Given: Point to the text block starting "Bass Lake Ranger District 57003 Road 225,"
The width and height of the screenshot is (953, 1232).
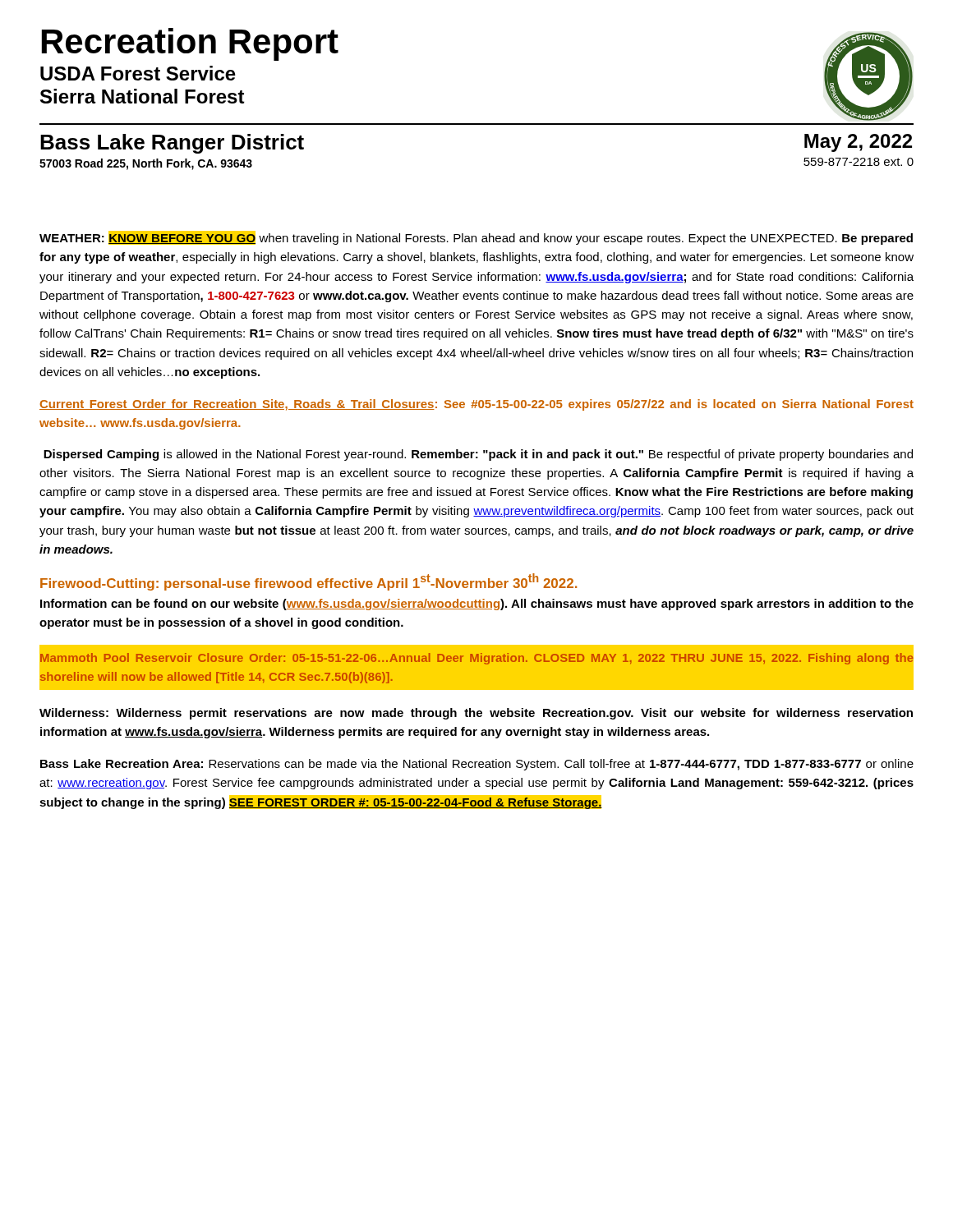Looking at the screenshot, I should click(172, 150).
